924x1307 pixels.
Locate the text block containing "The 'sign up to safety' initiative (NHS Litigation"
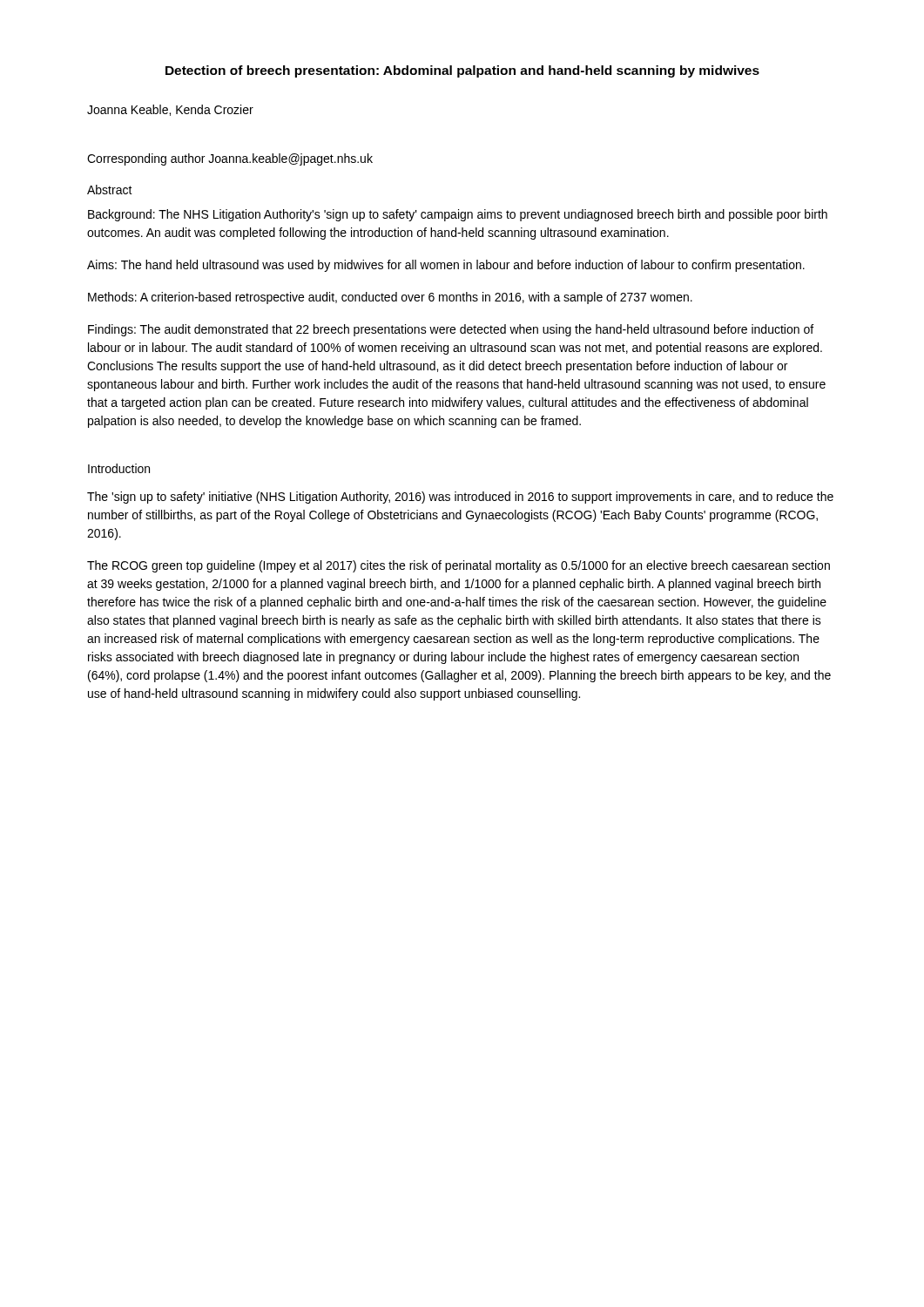pyautogui.click(x=460, y=515)
